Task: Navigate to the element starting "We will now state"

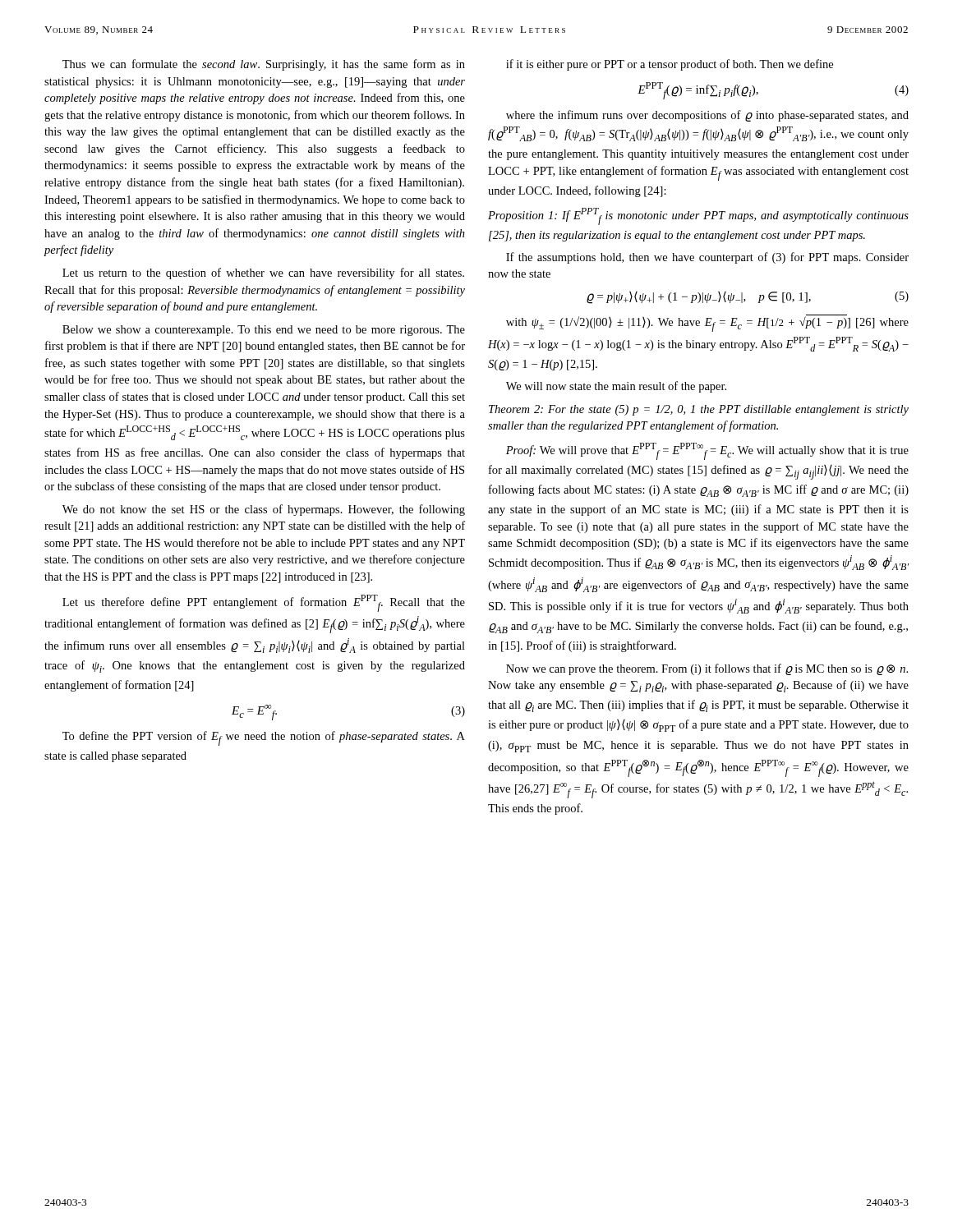Action: pyautogui.click(x=617, y=386)
